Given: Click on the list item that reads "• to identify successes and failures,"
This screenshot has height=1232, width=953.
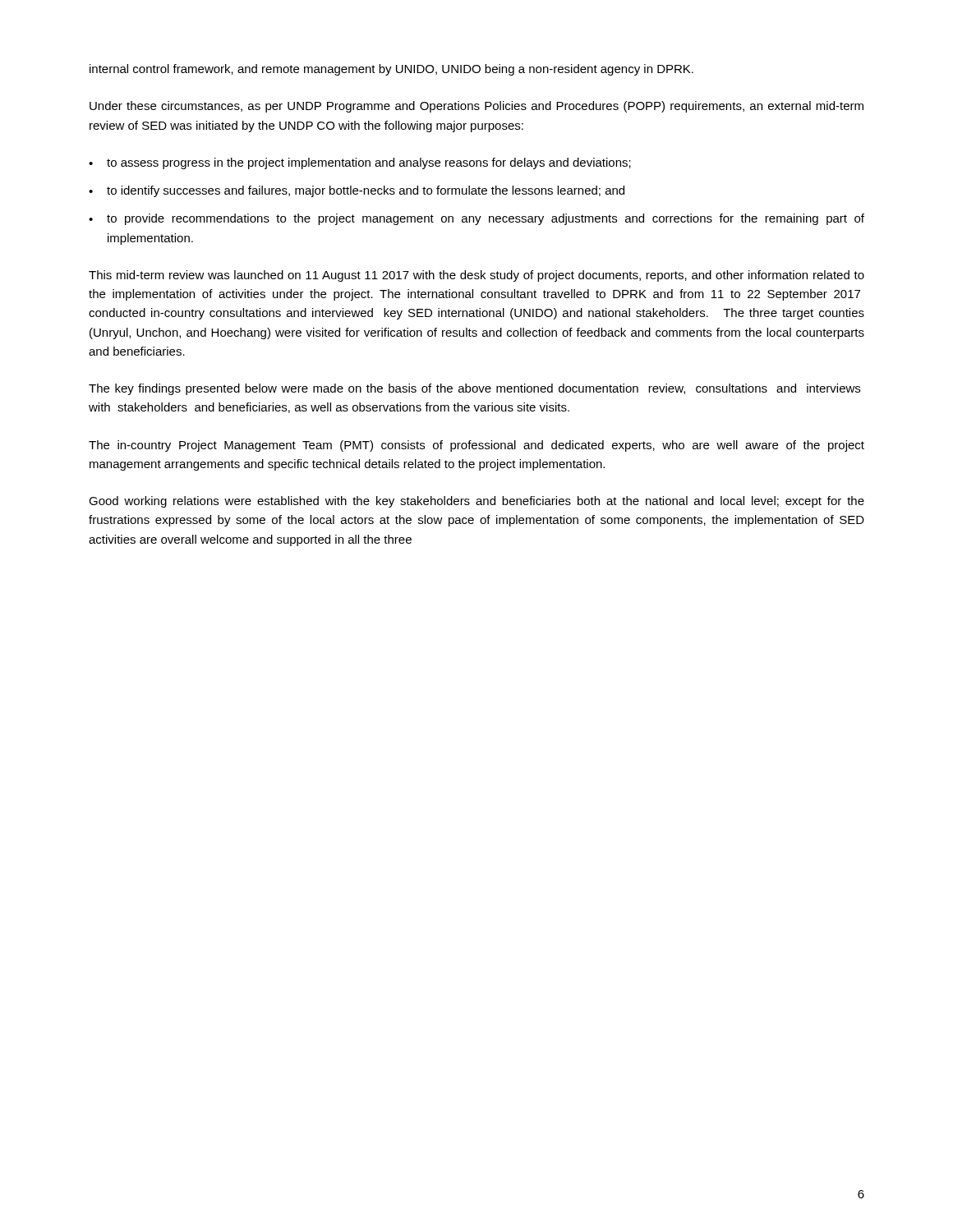Looking at the screenshot, I should click(476, 191).
